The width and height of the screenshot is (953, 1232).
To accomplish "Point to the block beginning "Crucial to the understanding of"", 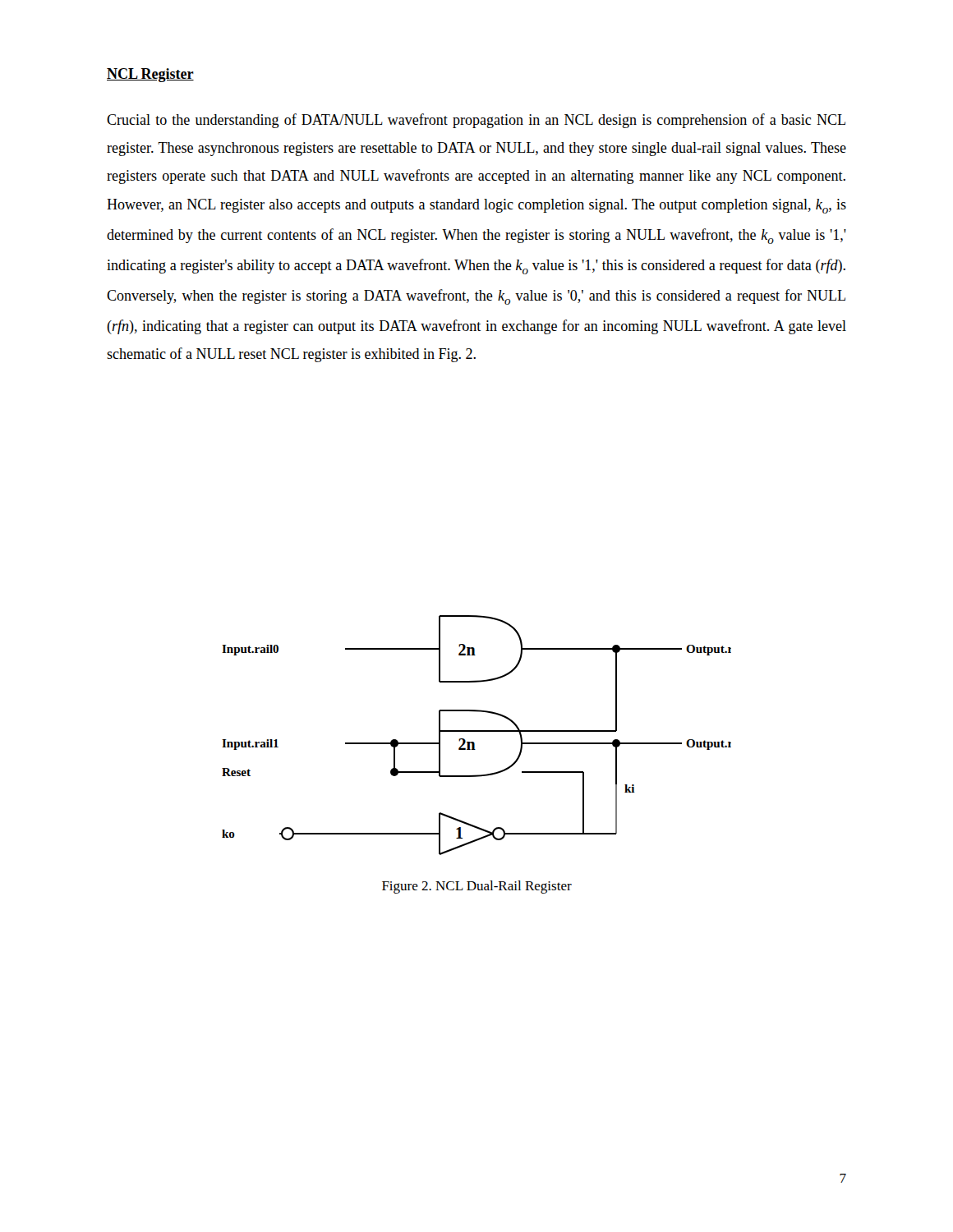I will [x=476, y=237].
